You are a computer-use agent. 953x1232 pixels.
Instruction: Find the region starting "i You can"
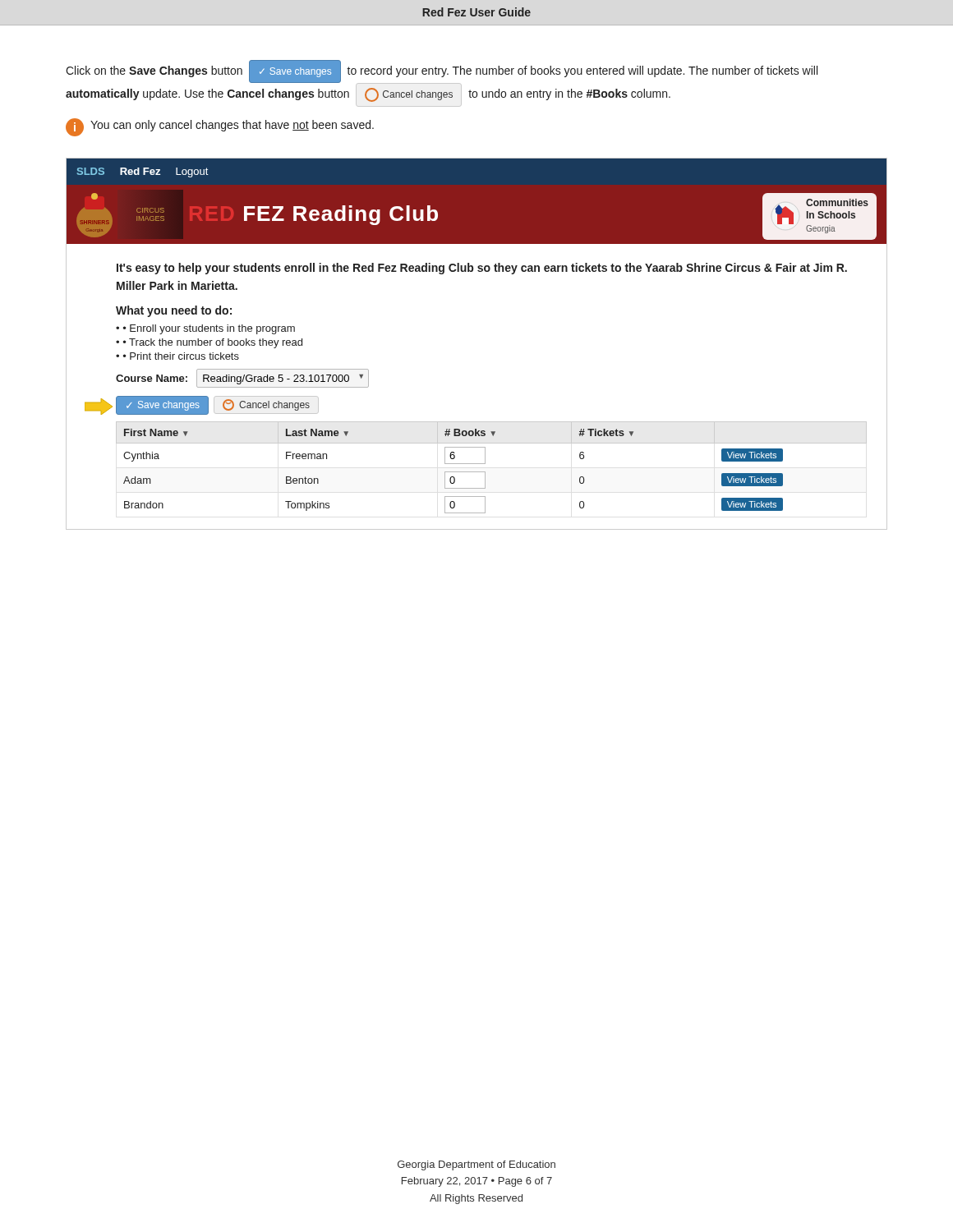click(x=220, y=127)
